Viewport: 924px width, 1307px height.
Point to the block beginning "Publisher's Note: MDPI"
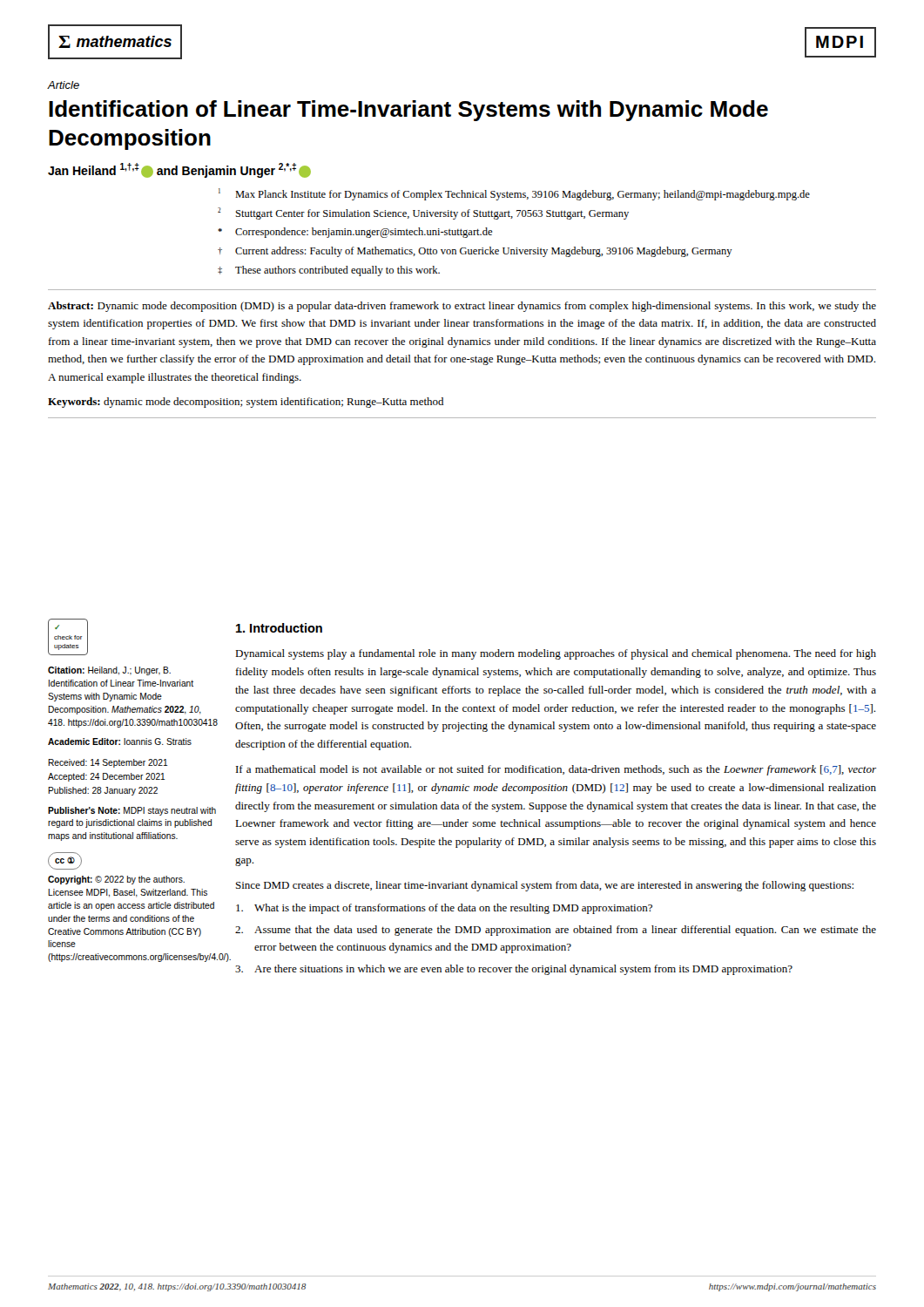[132, 823]
